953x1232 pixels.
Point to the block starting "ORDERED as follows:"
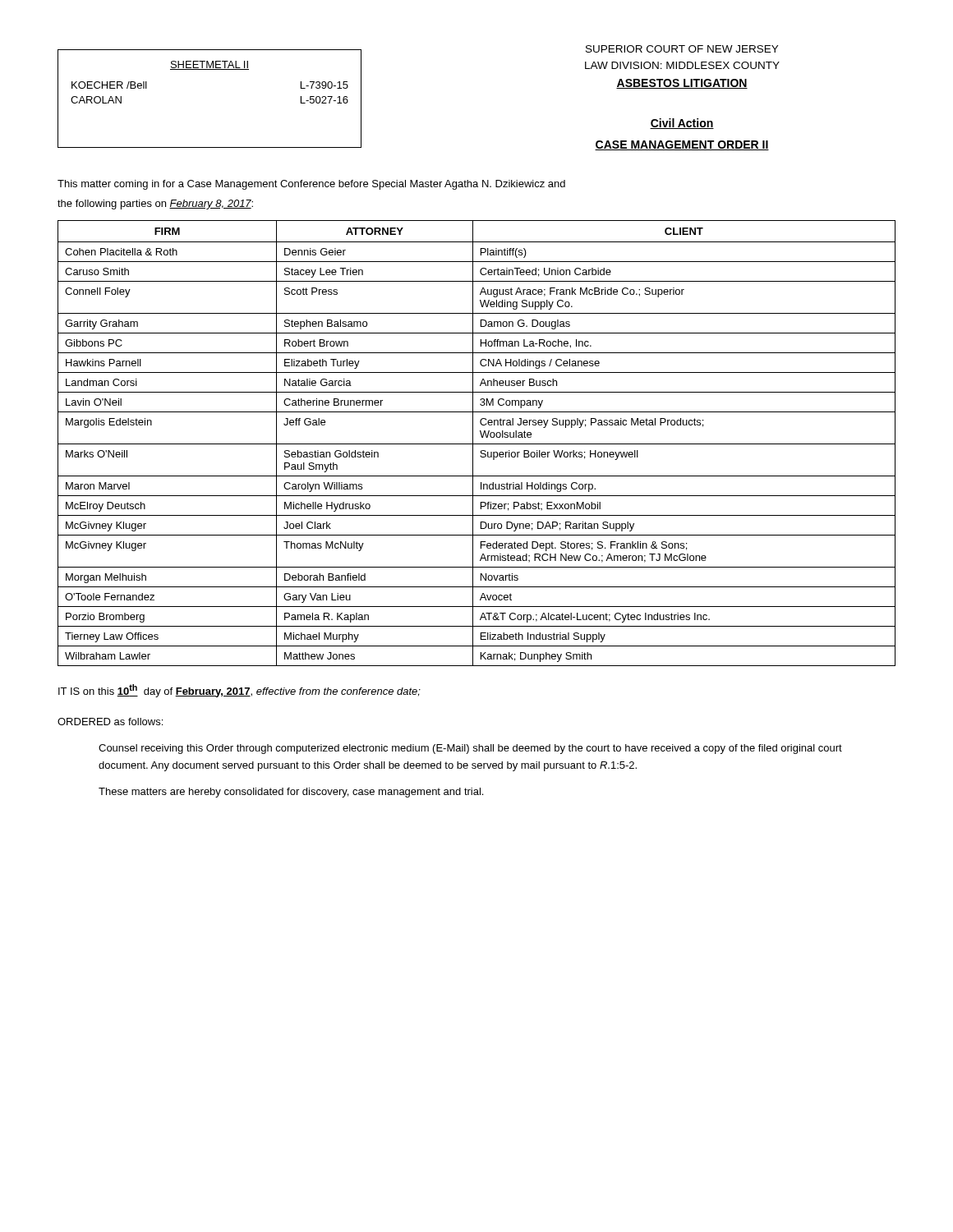point(111,722)
